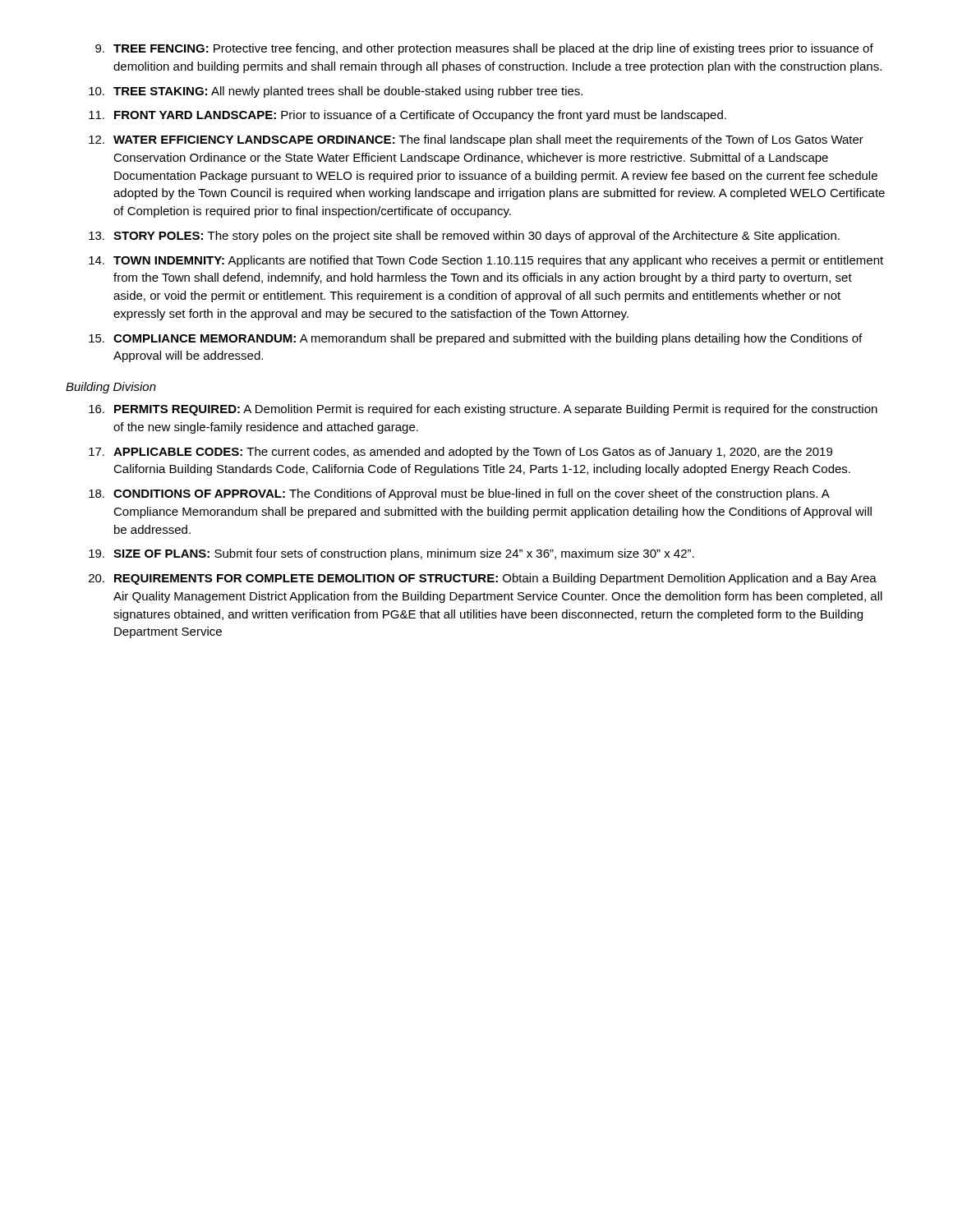Select the text block starting "14. TOWN INDEMNITY: Applicants are notified that"
This screenshot has width=953, height=1232.
click(476, 287)
